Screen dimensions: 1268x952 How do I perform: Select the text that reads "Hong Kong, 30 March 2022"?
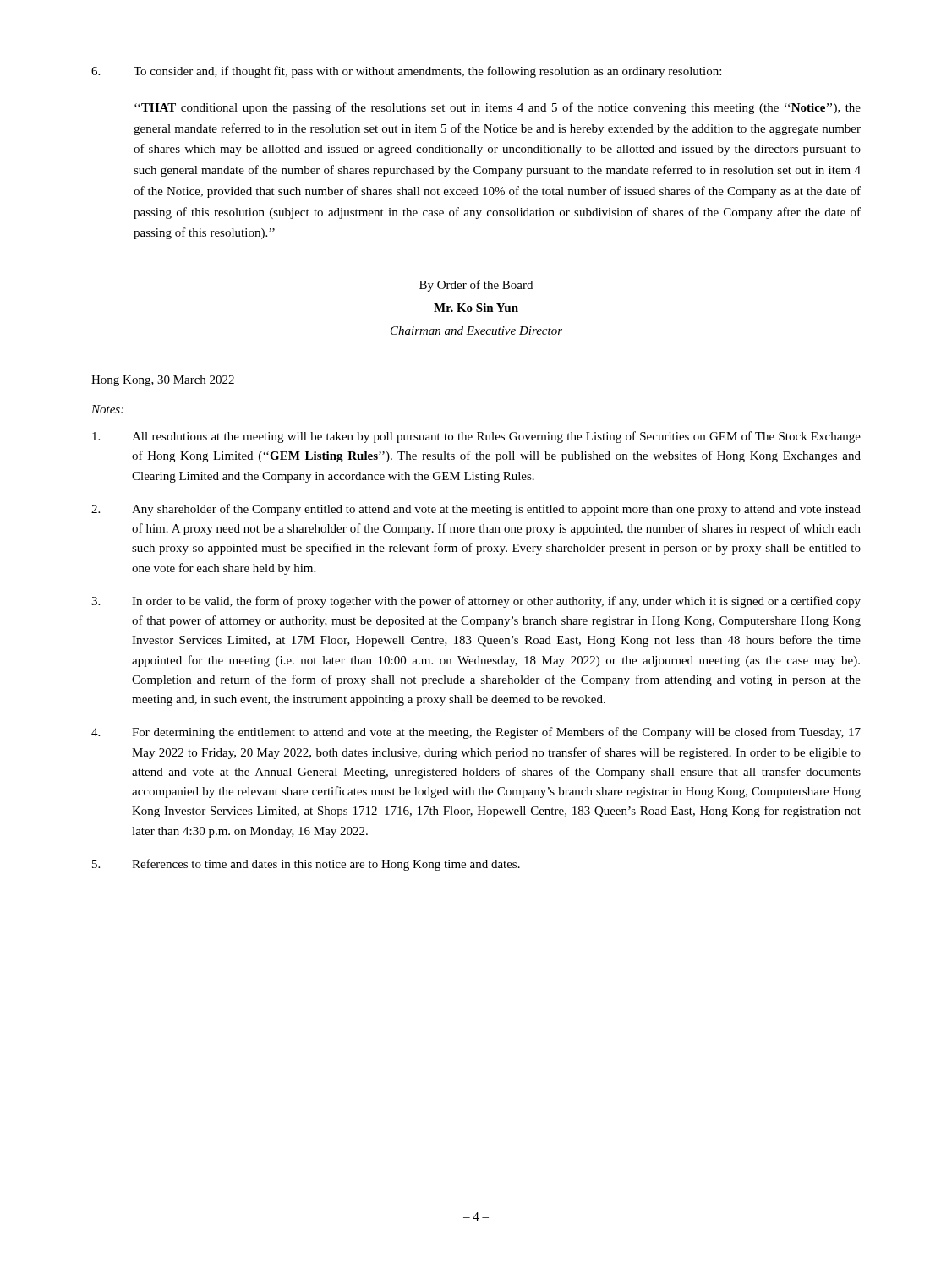(163, 380)
